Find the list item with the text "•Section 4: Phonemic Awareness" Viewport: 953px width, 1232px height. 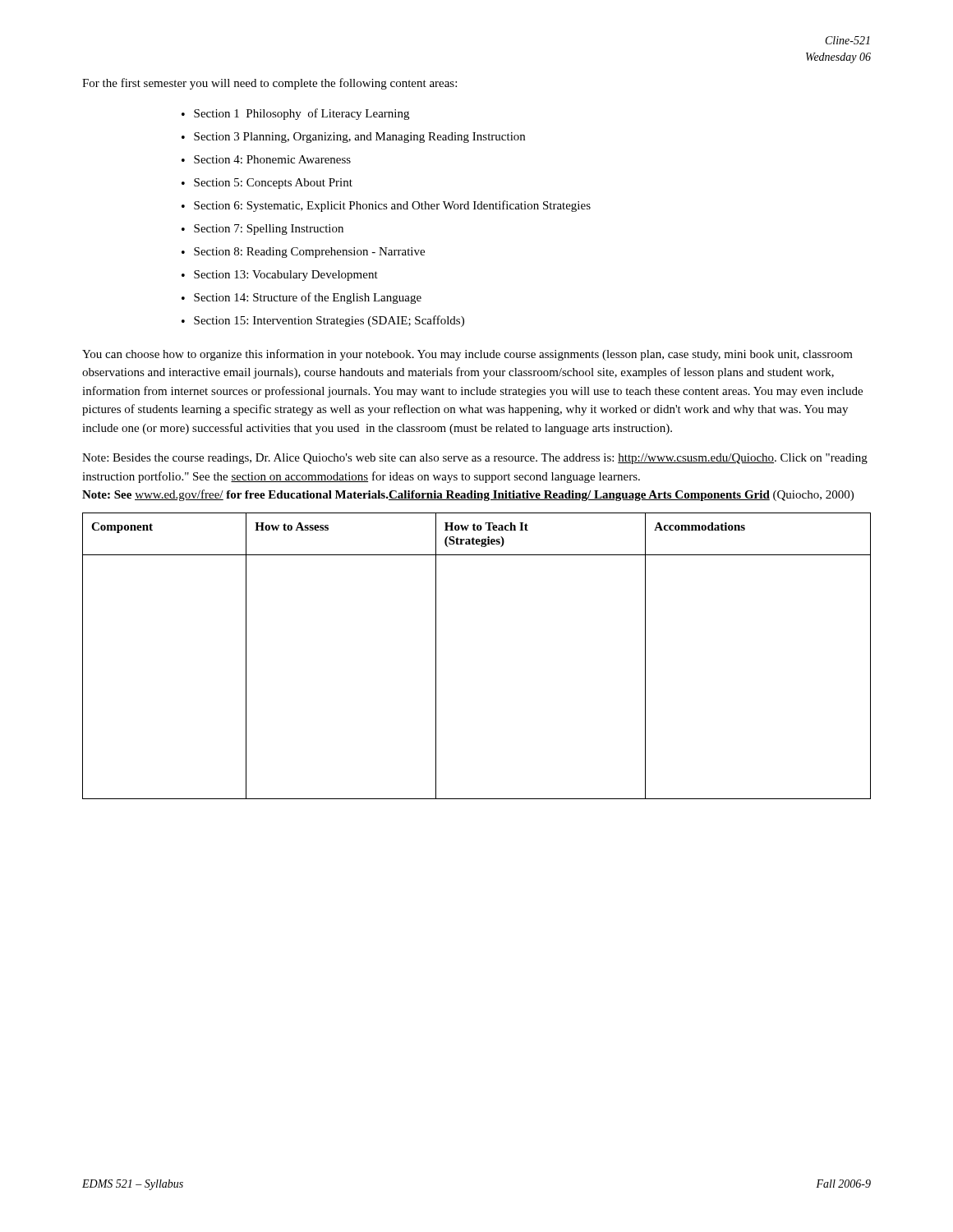click(266, 160)
